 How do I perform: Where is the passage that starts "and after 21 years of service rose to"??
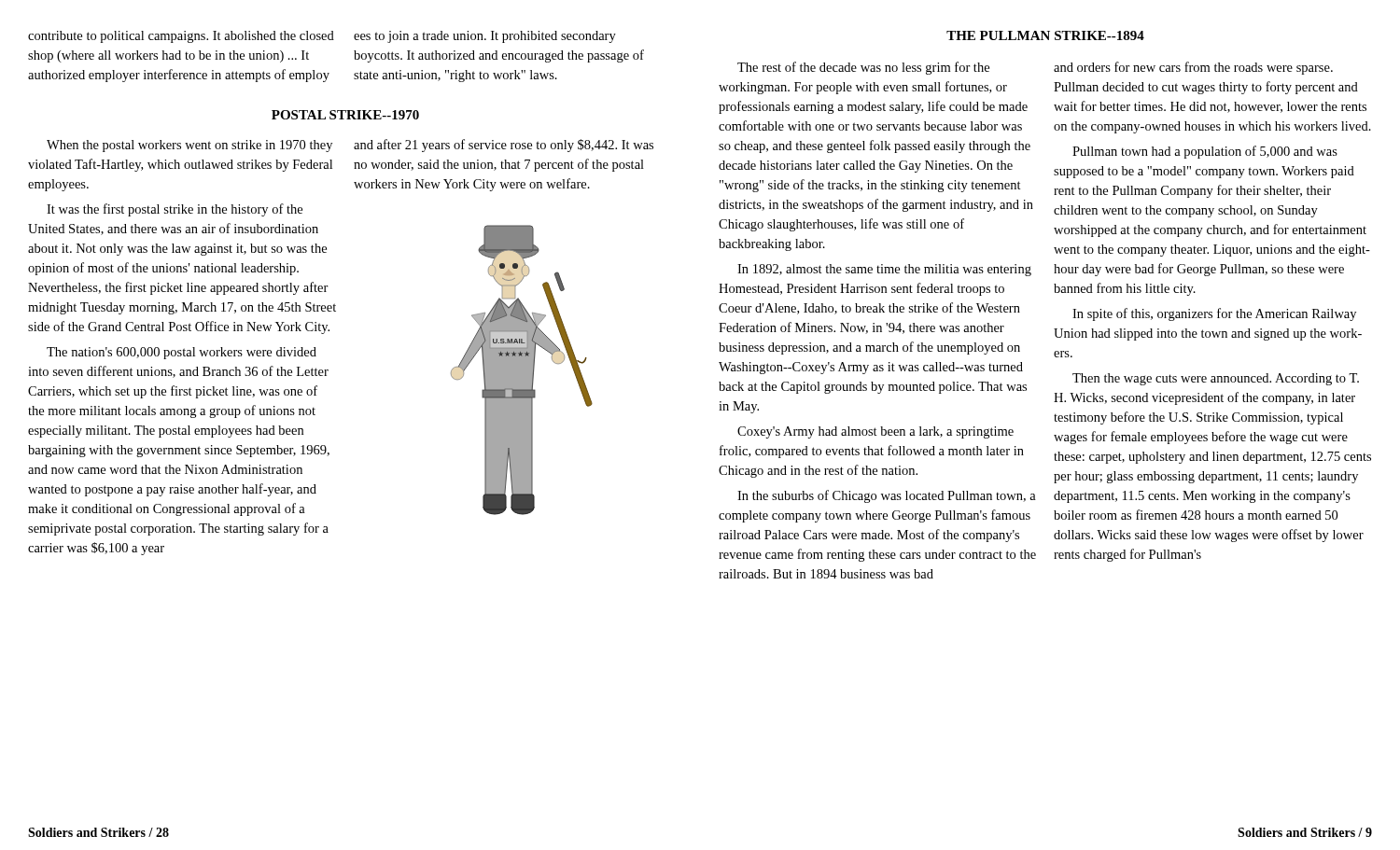click(x=508, y=164)
